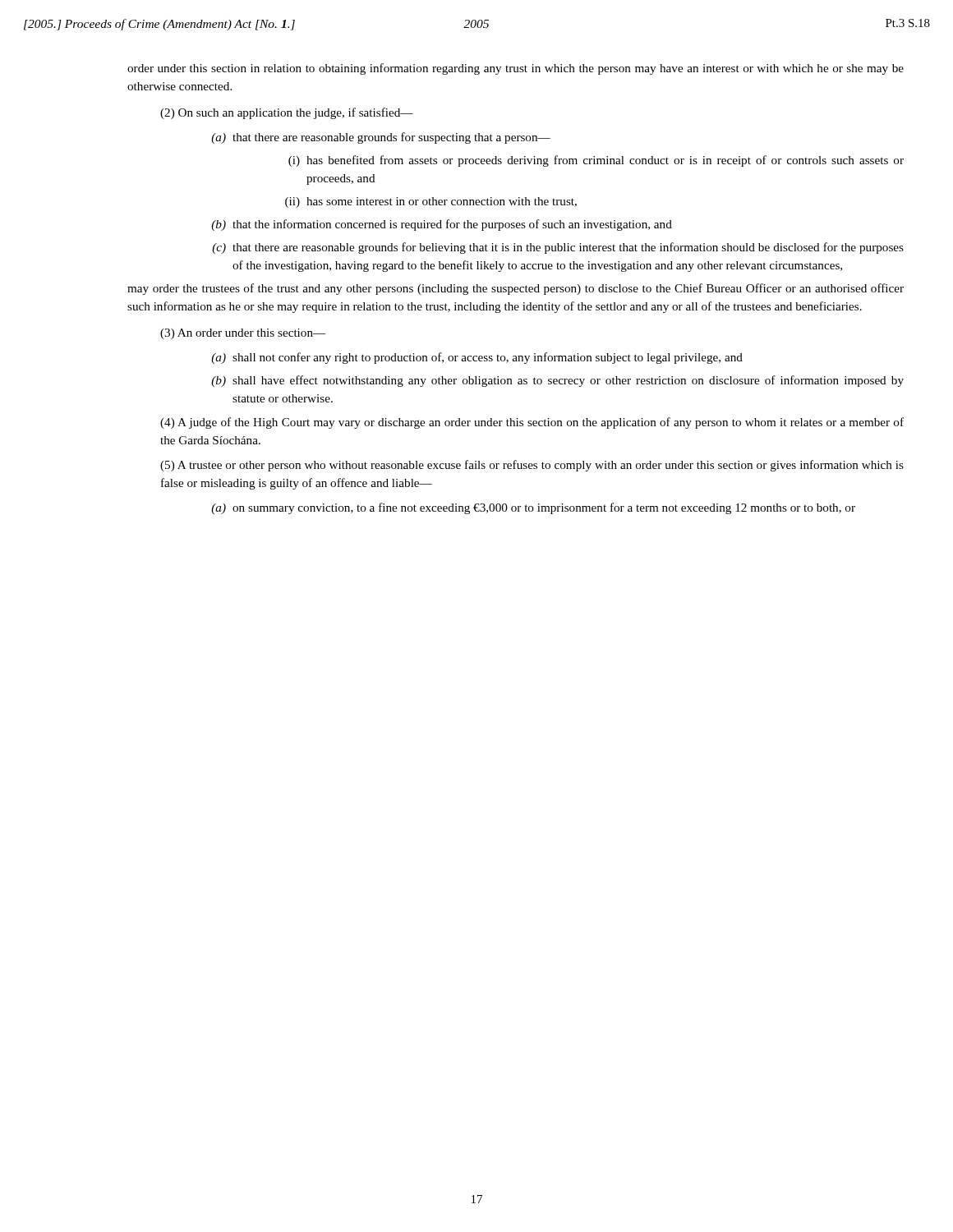Find the text starting "(c) that there are reasonable grounds for"

point(532,257)
